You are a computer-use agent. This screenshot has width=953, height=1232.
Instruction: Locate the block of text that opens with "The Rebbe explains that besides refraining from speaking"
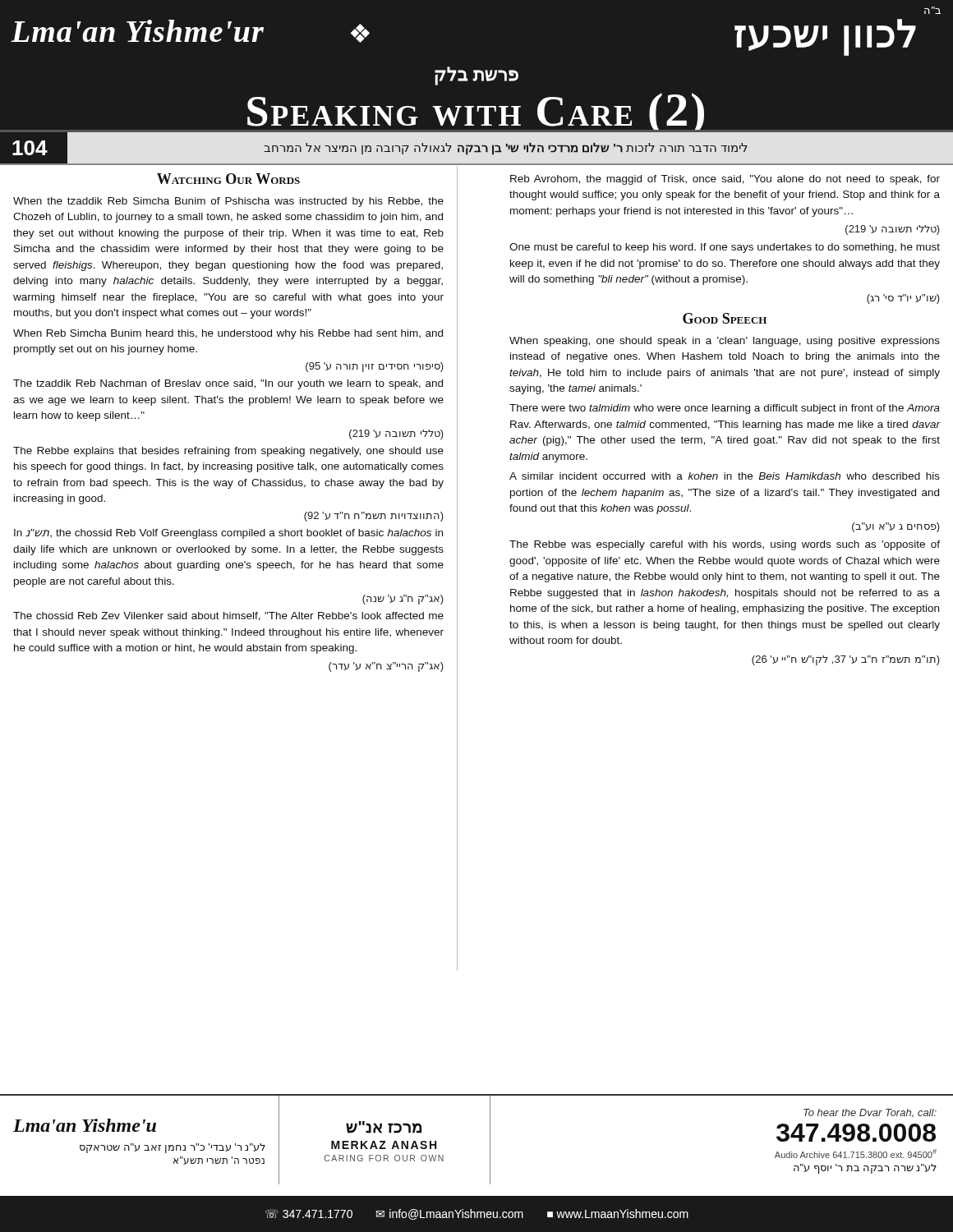(x=228, y=474)
